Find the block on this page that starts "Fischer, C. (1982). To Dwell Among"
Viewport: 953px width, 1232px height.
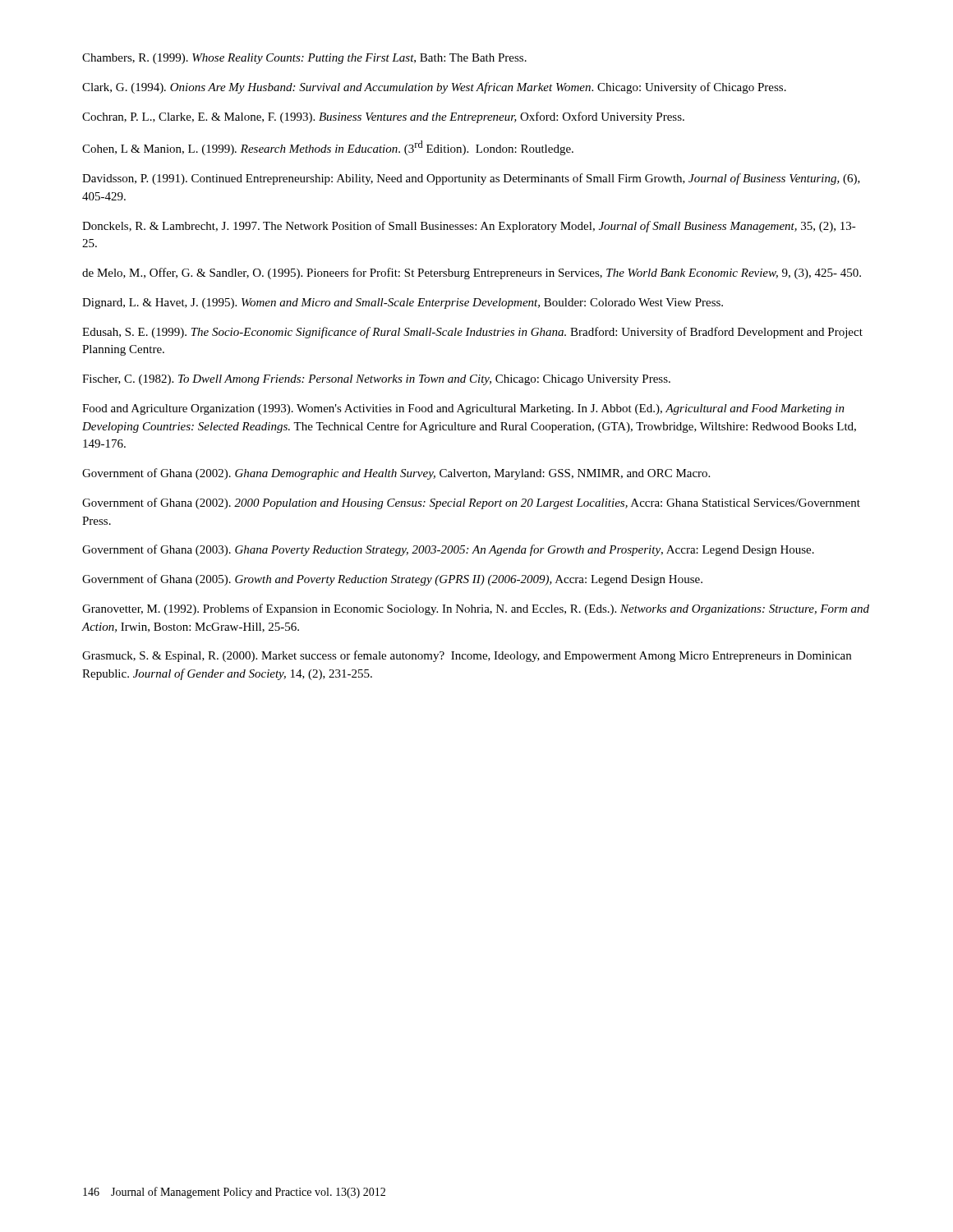click(x=377, y=379)
